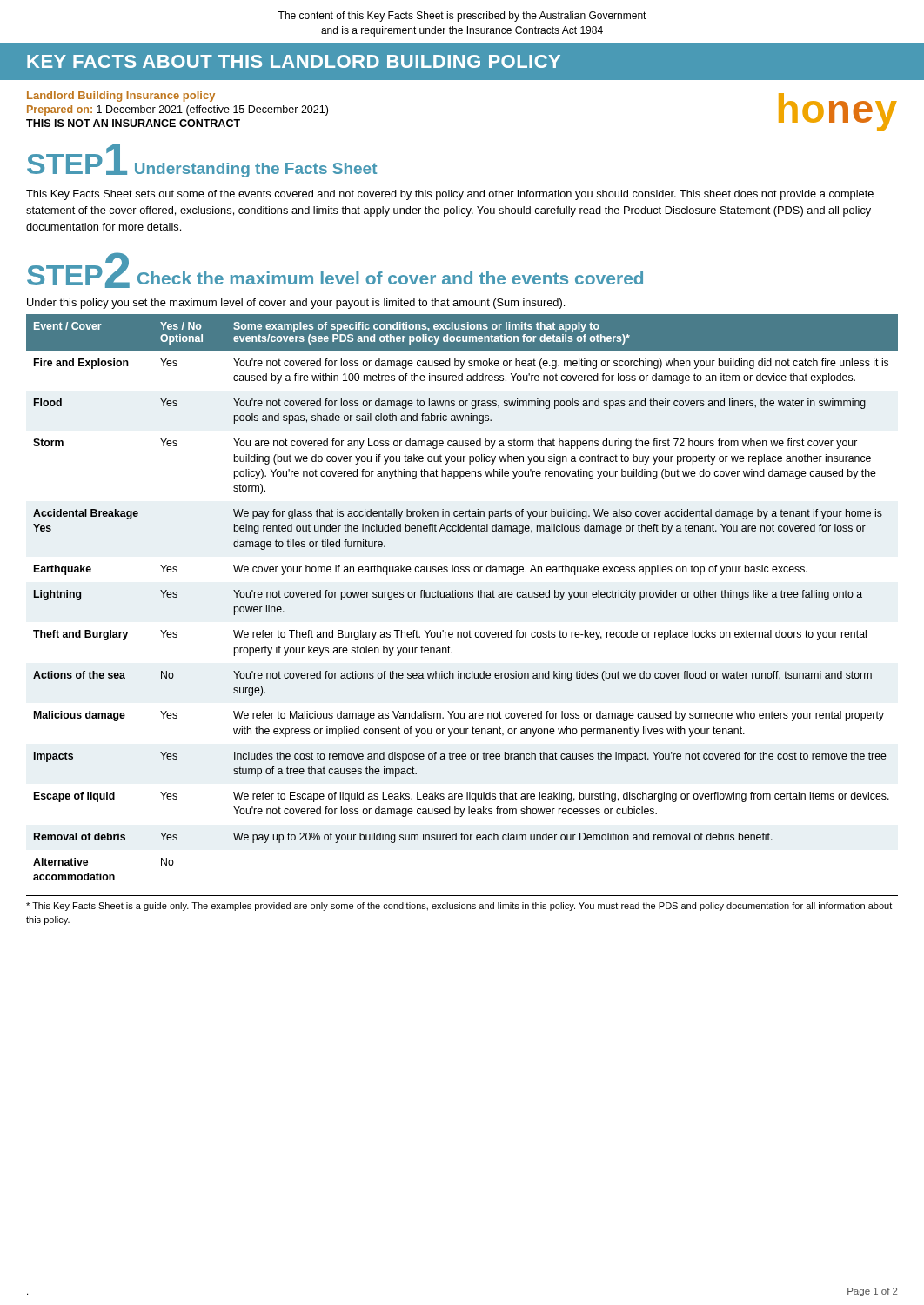
Task: Find the table that mentions "Yes / No Optional"
Action: [462, 602]
